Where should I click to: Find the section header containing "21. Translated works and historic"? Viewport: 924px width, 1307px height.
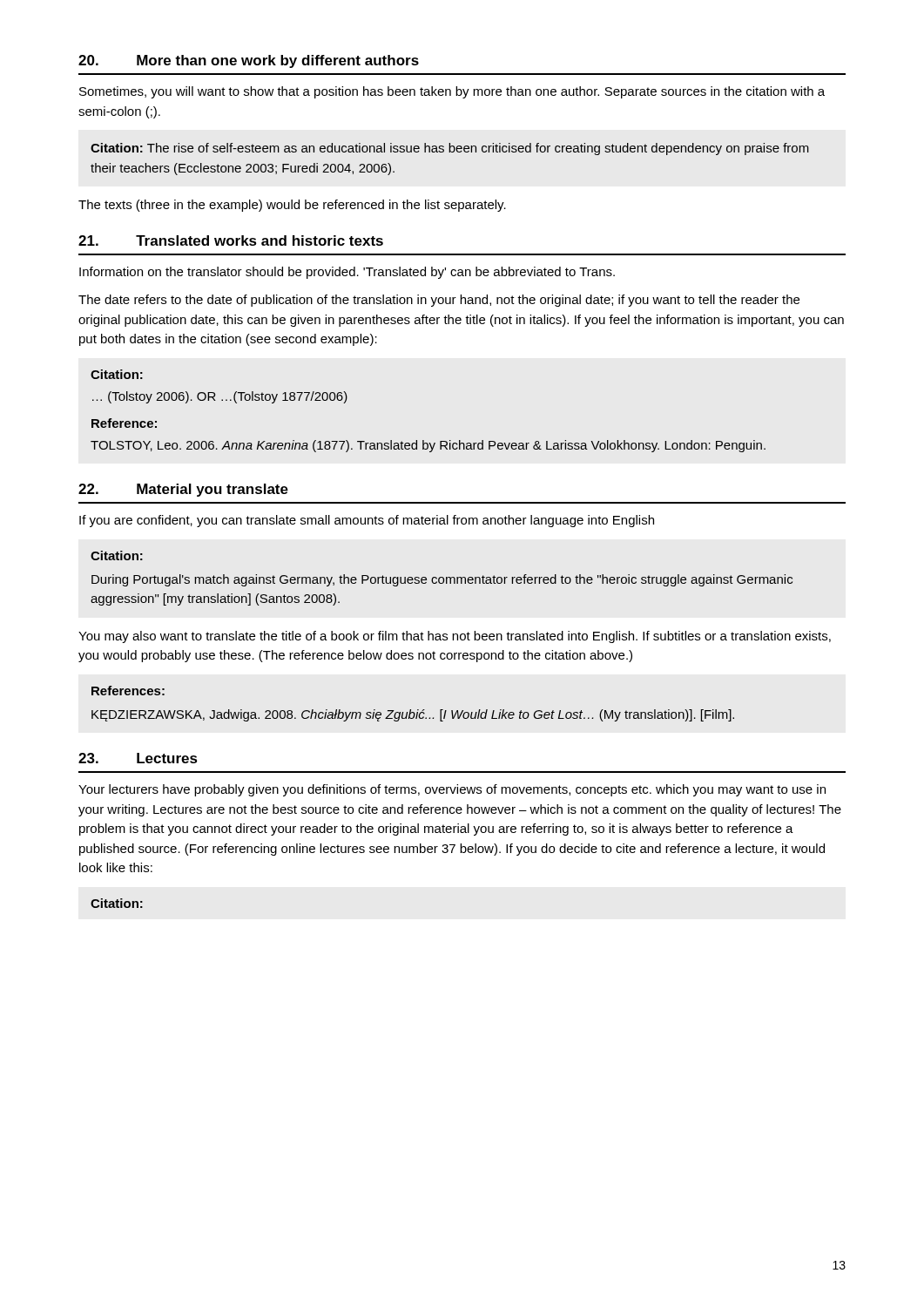click(462, 244)
